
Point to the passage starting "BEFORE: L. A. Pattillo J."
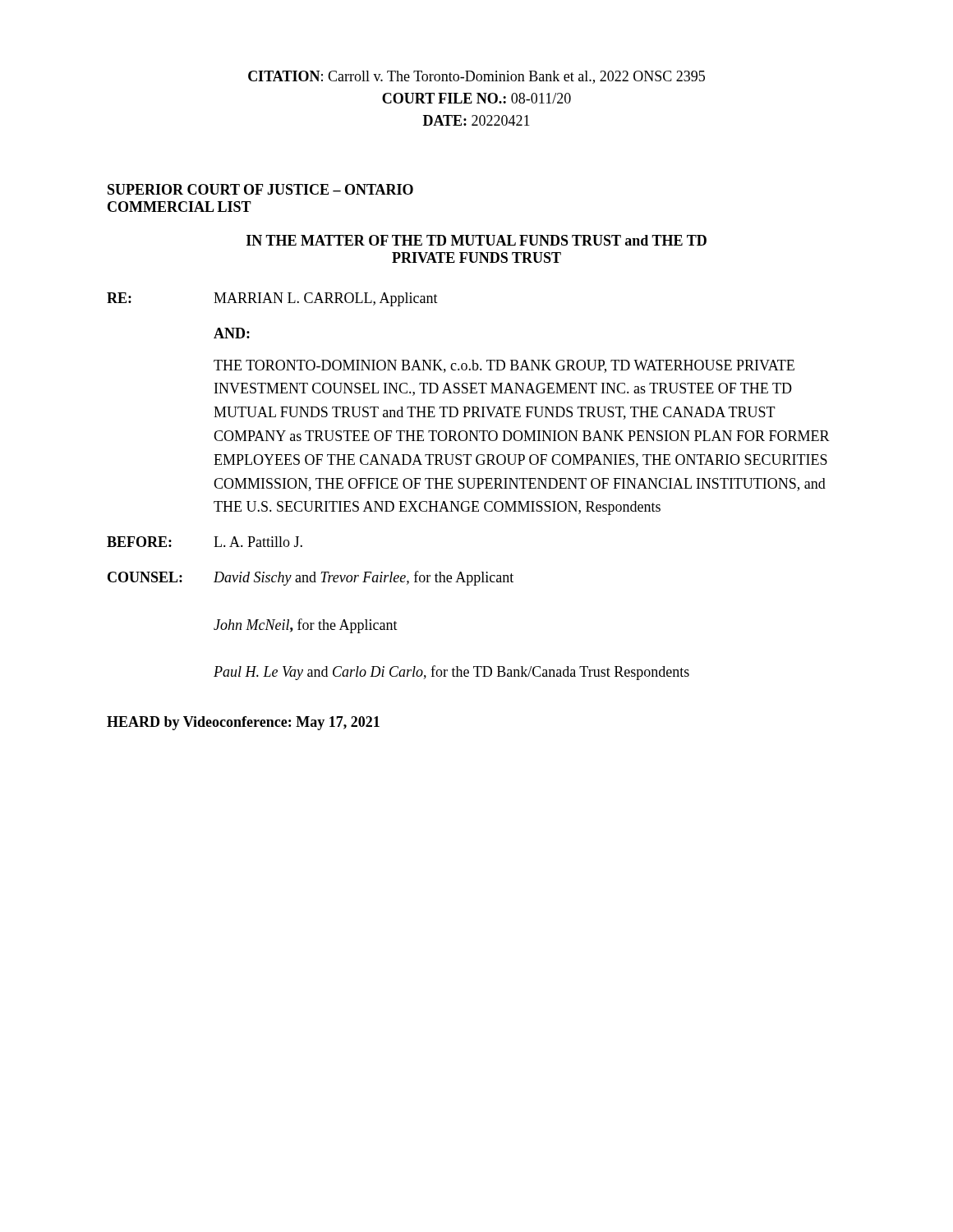click(x=138, y=542)
